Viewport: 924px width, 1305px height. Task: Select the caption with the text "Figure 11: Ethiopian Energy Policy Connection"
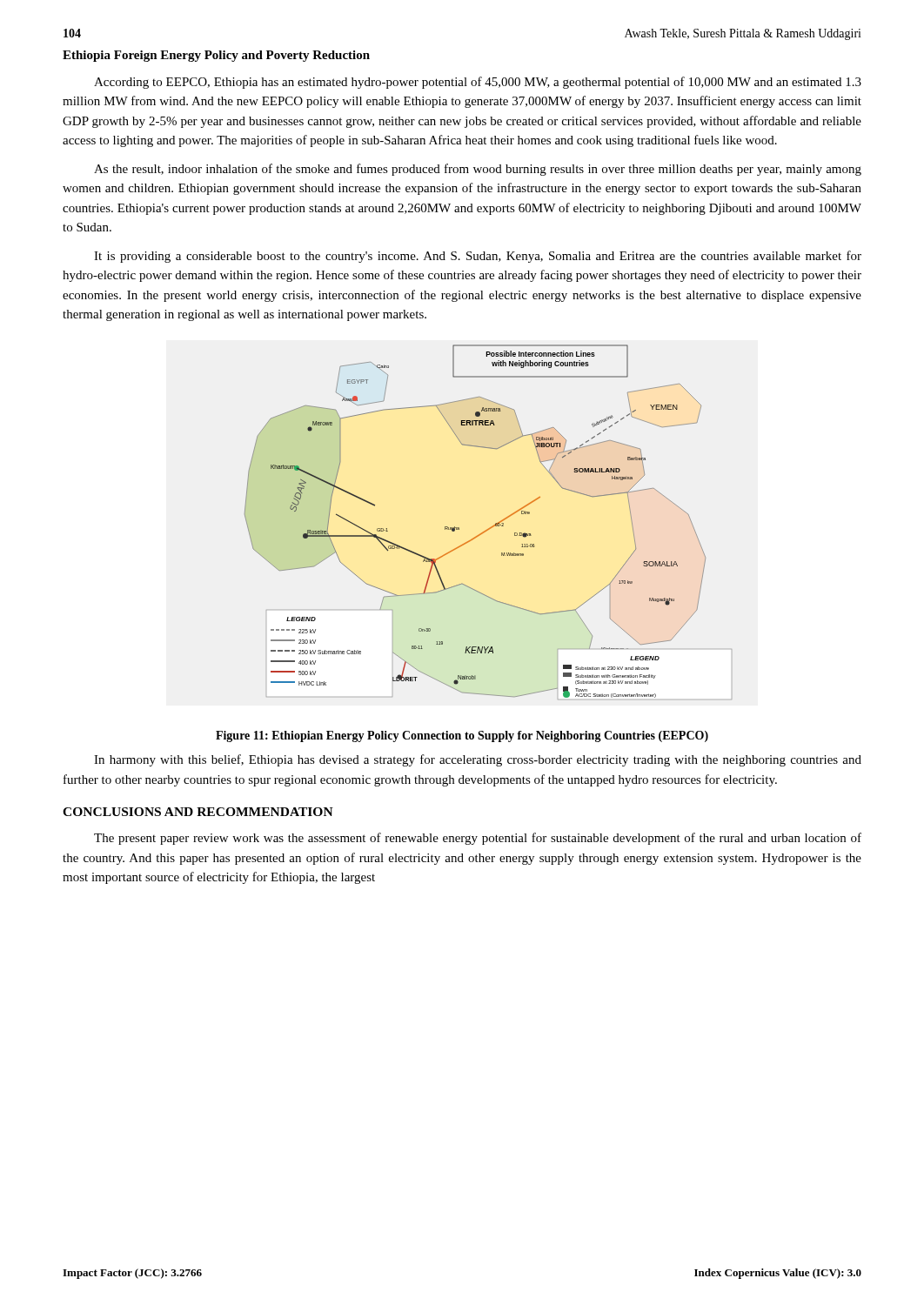[x=462, y=736]
